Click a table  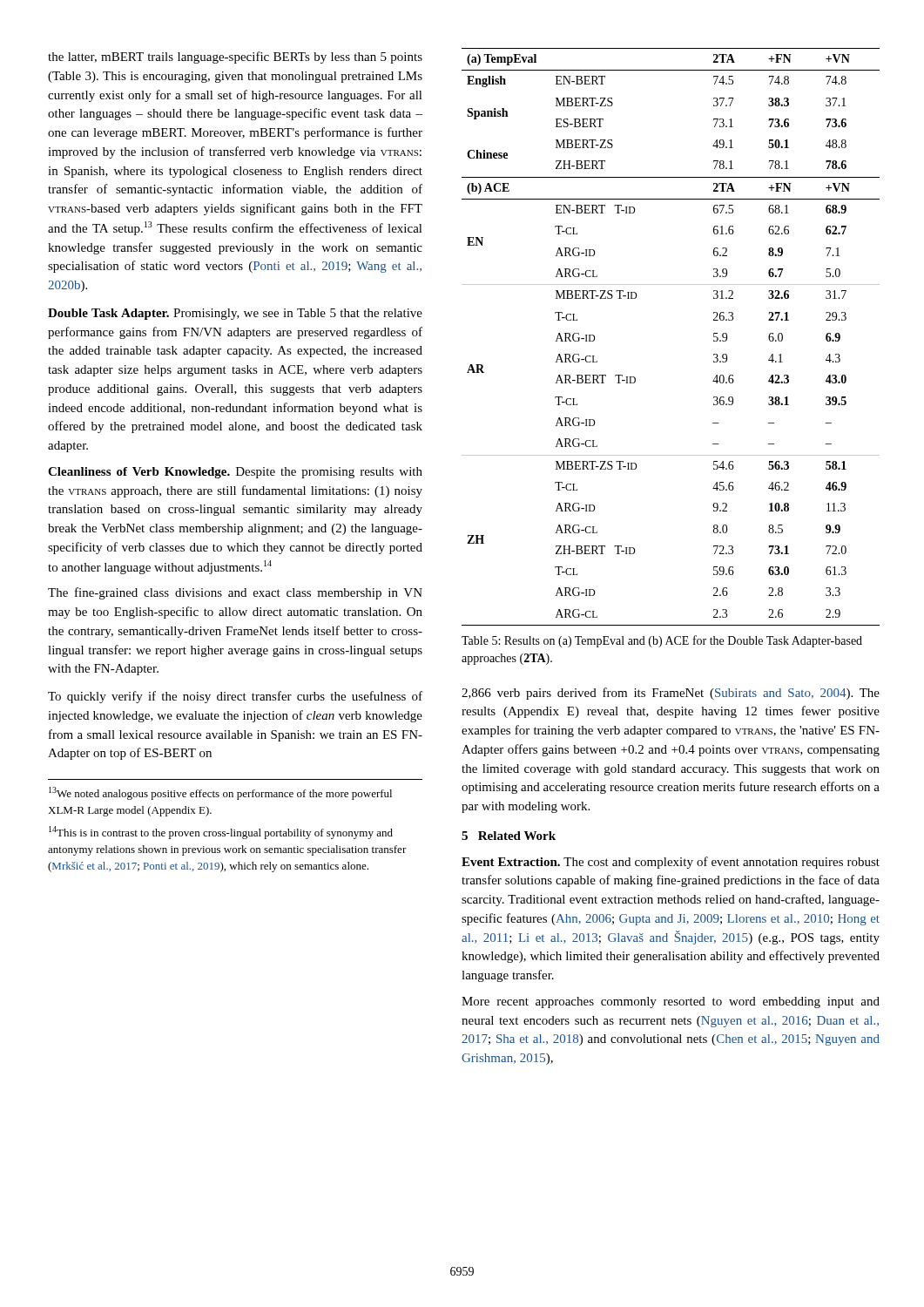pos(671,337)
